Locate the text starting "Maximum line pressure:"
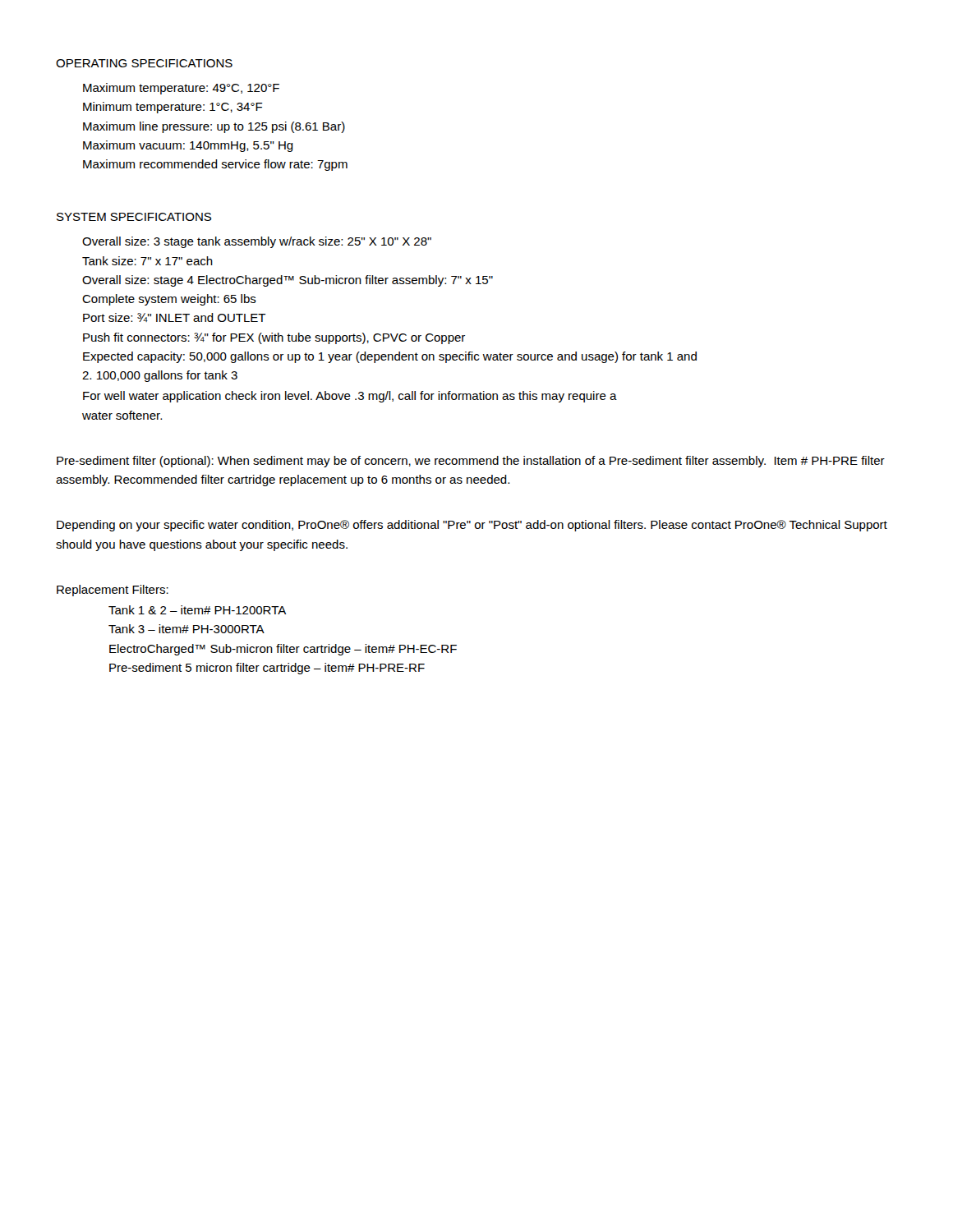The image size is (953, 1232). click(214, 126)
